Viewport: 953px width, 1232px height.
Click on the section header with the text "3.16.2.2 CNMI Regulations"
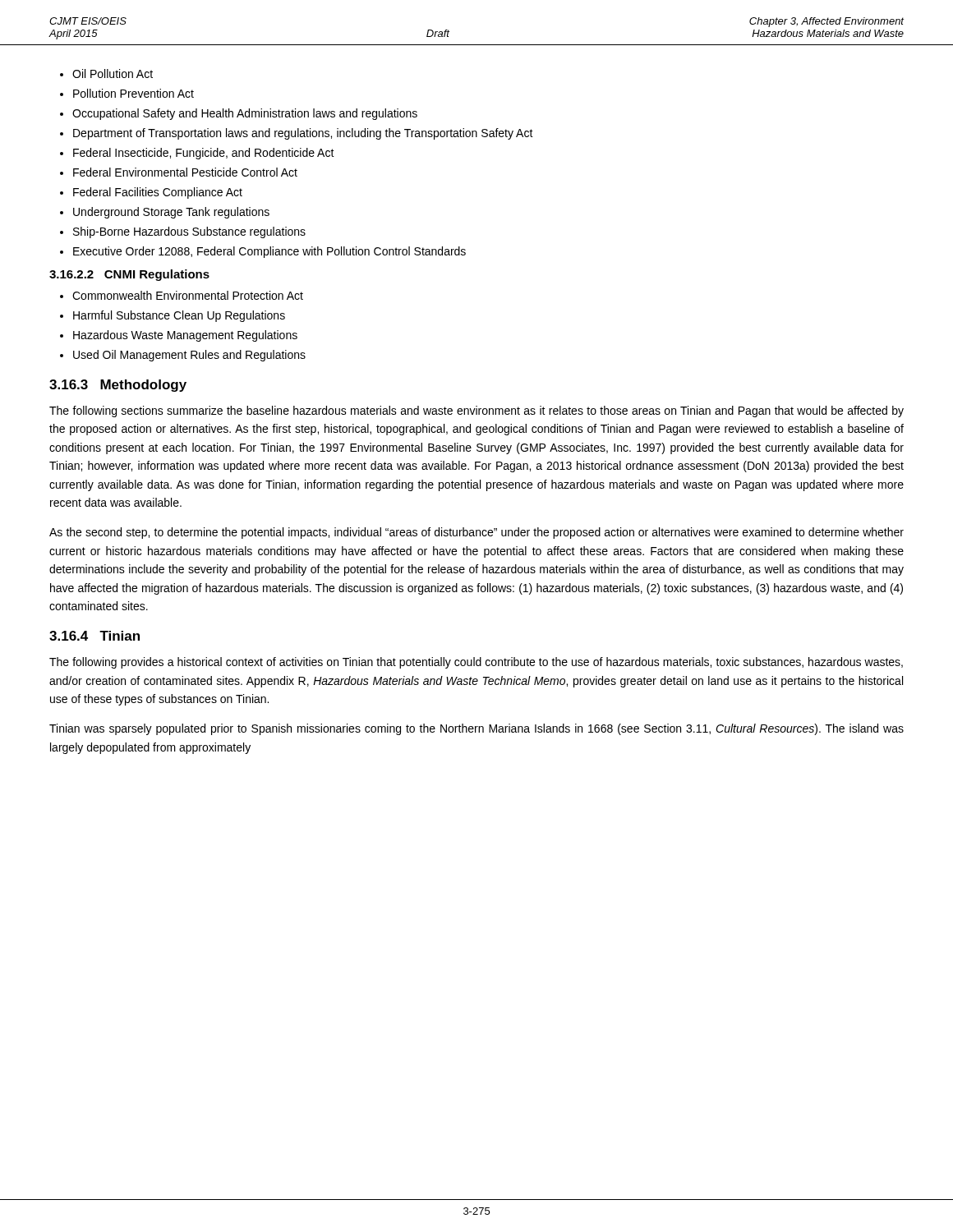[129, 274]
